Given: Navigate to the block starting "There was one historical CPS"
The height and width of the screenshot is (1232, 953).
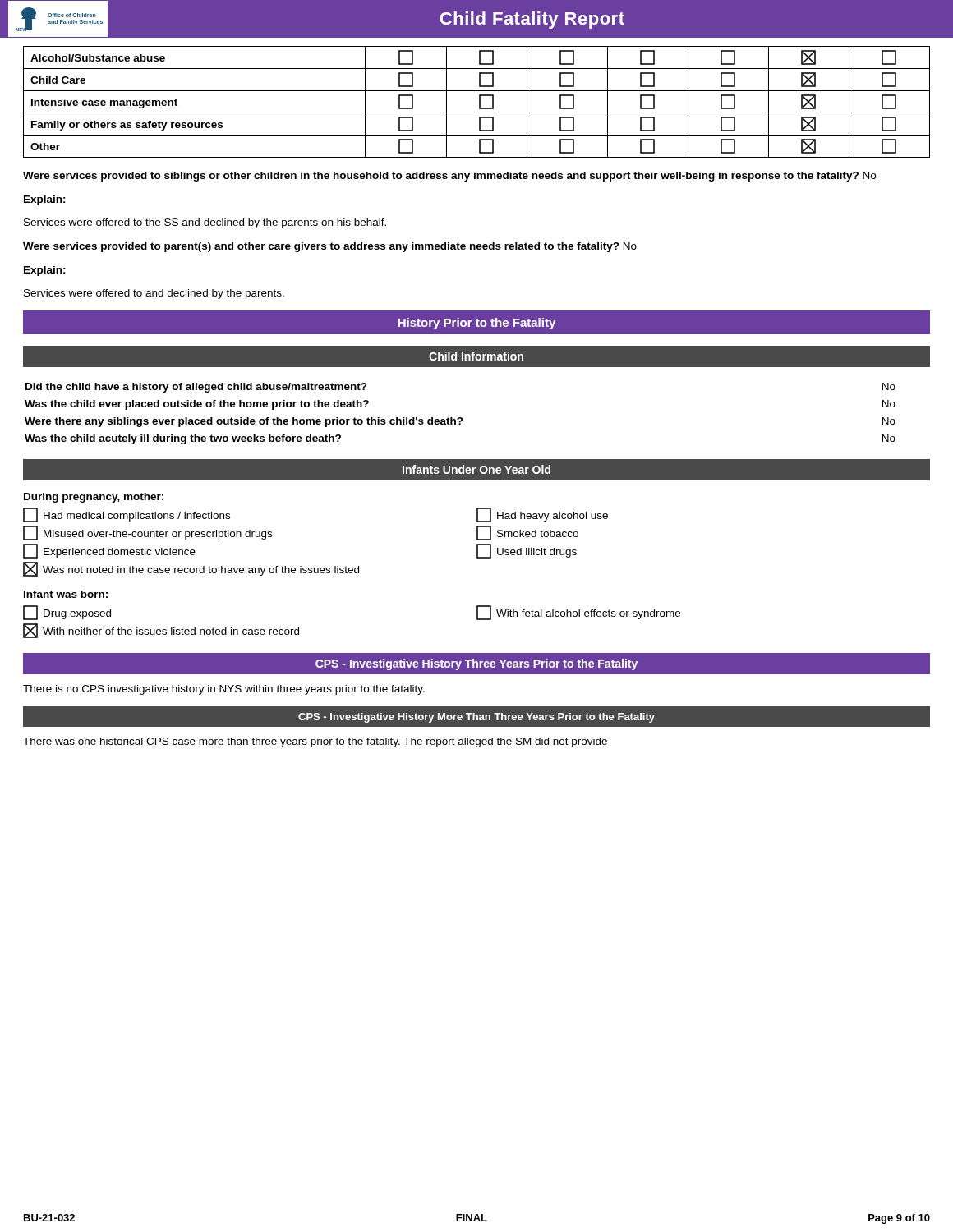Looking at the screenshot, I should (x=315, y=741).
